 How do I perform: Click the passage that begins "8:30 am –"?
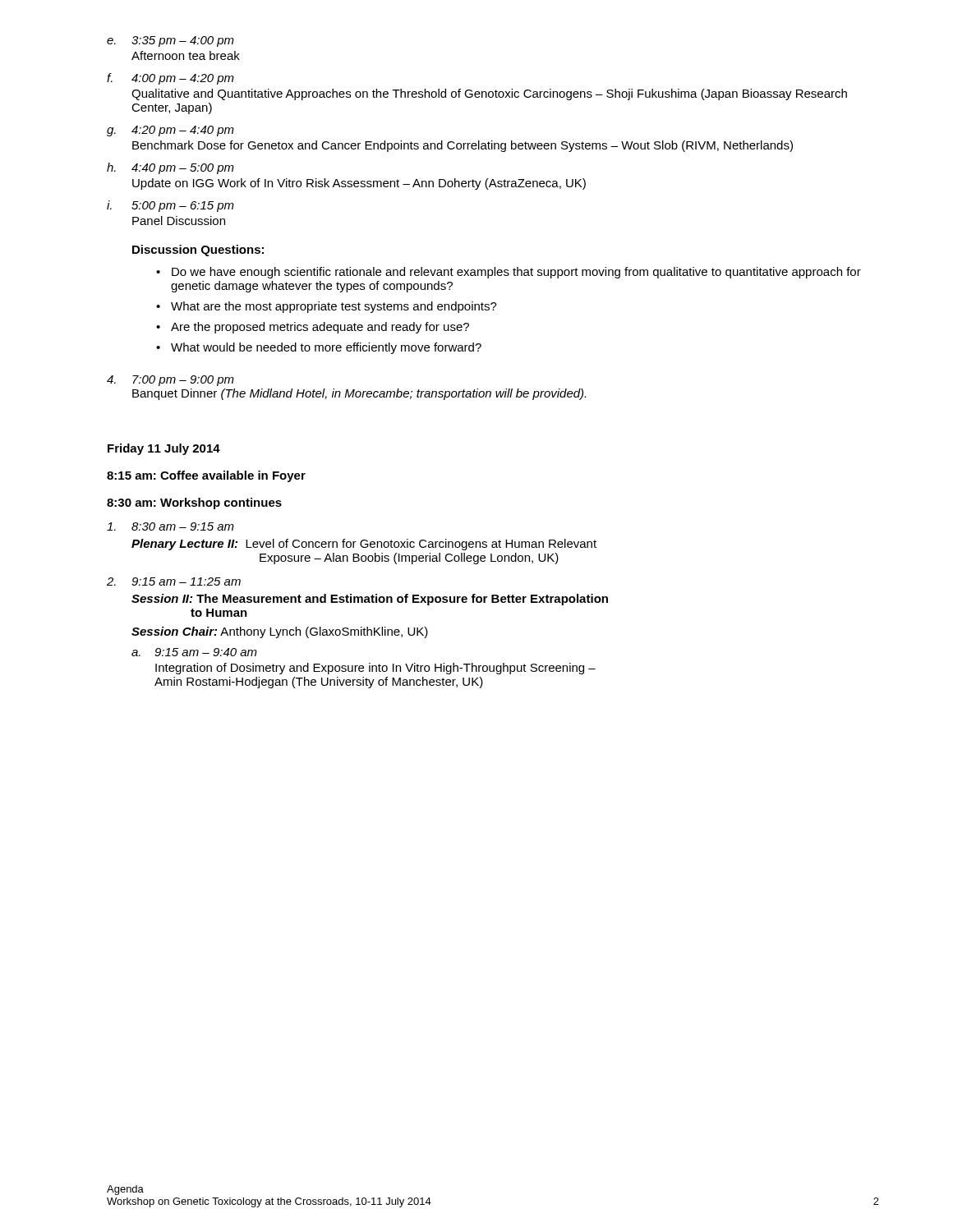pyautogui.click(x=352, y=542)
